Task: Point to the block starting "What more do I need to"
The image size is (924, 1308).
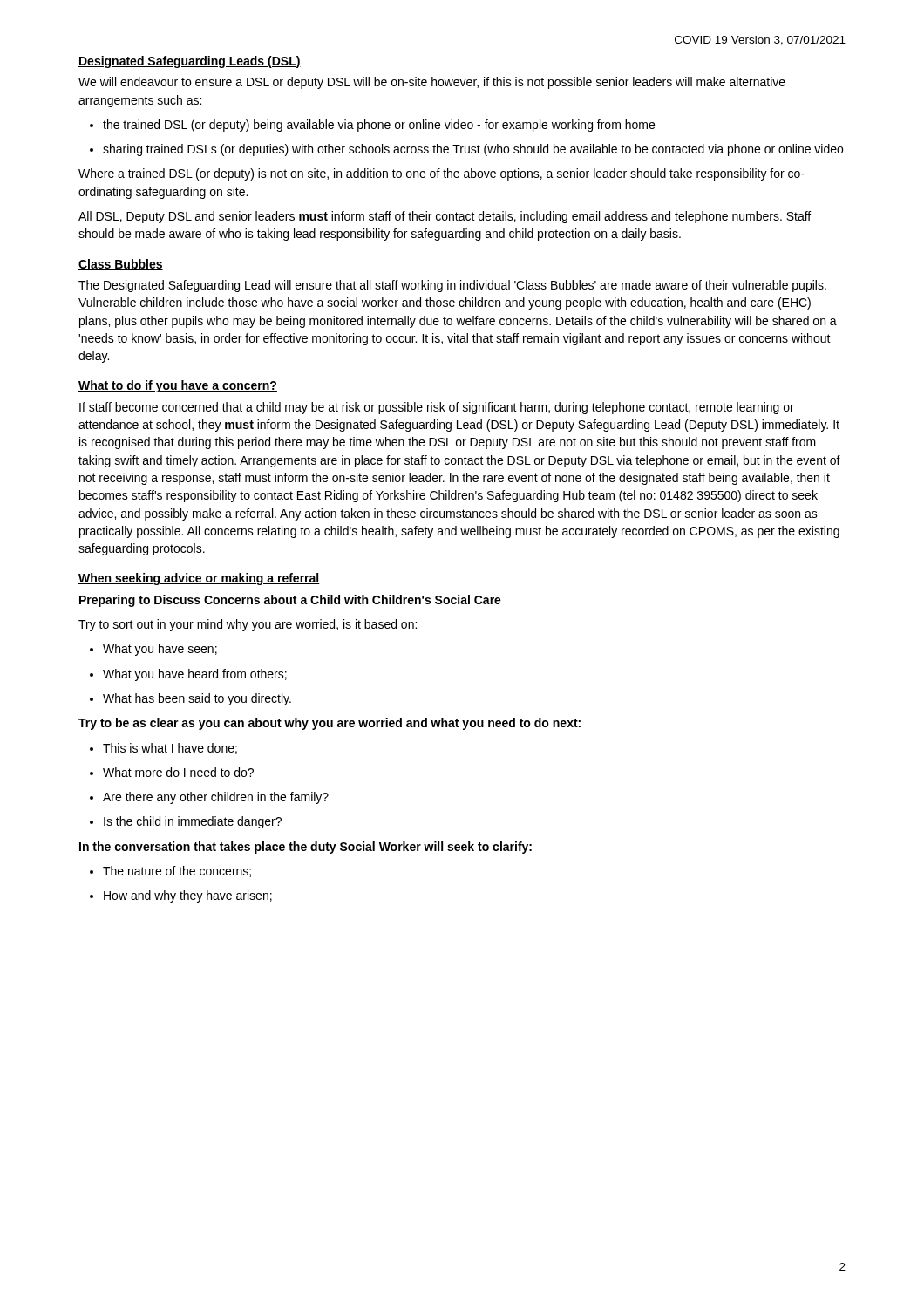Action: [172, 772]
